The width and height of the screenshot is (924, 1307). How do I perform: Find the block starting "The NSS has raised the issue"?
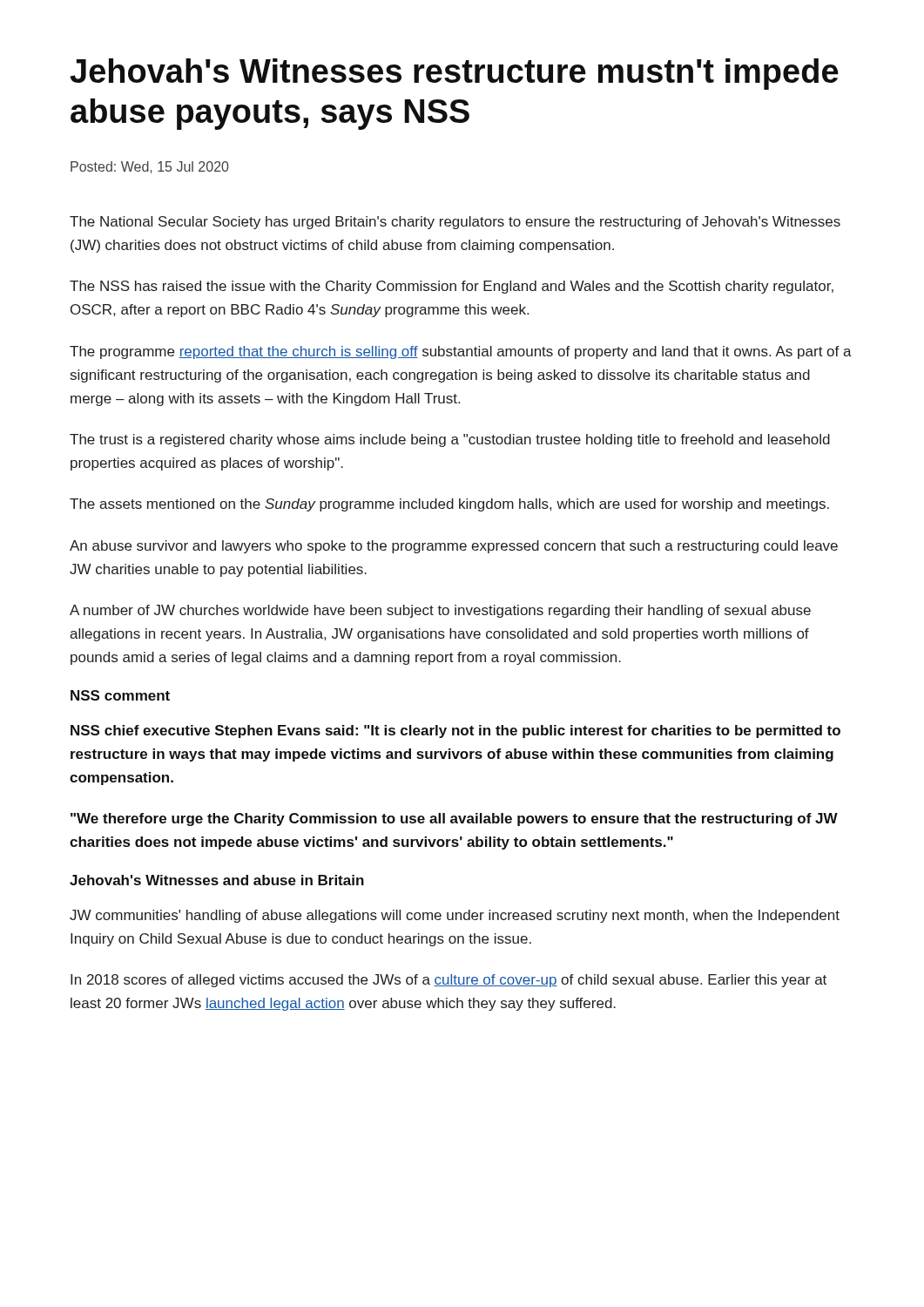coord(452,298)
